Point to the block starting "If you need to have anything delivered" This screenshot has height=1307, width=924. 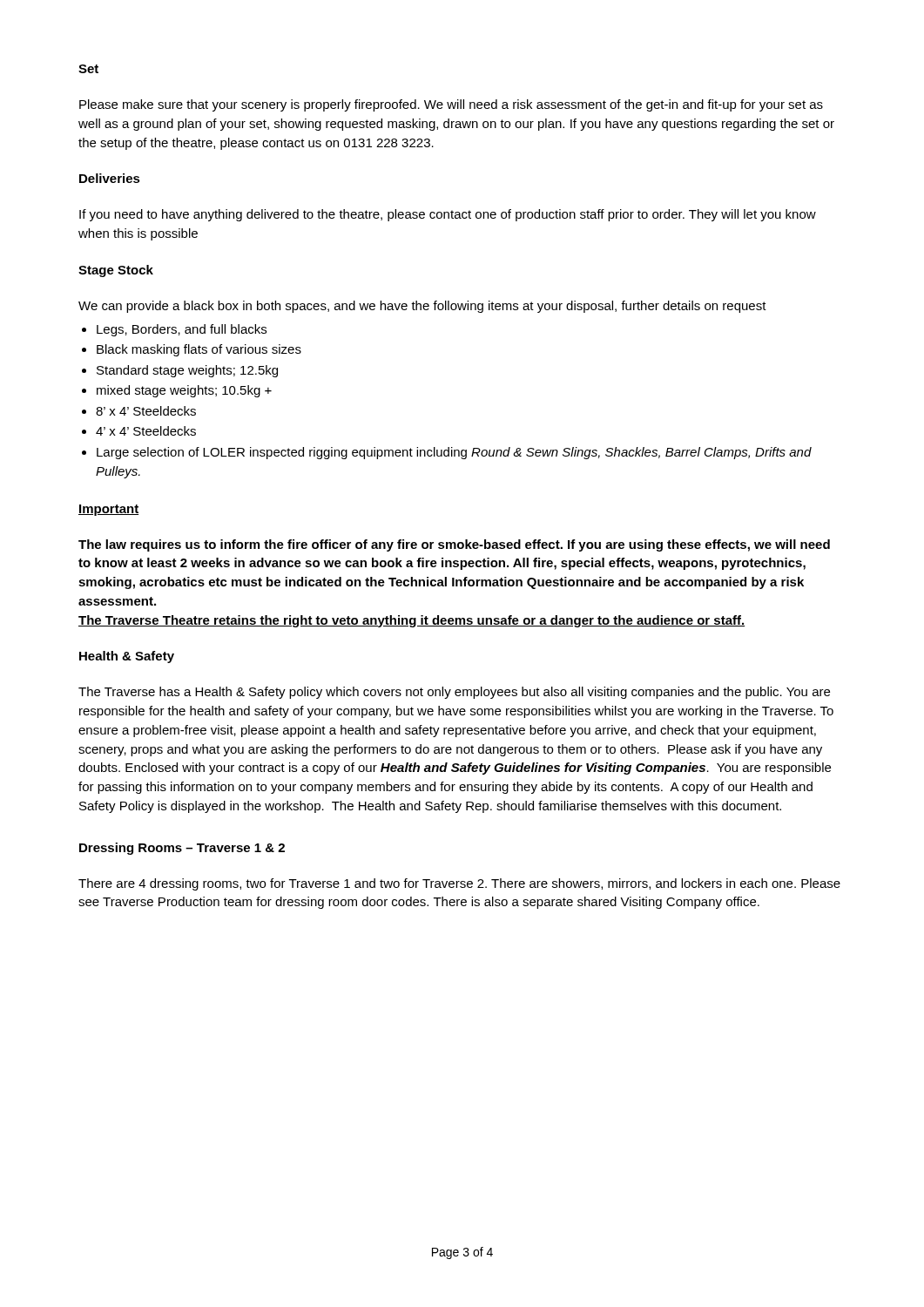pyautogui.click(x=462, y=224)
